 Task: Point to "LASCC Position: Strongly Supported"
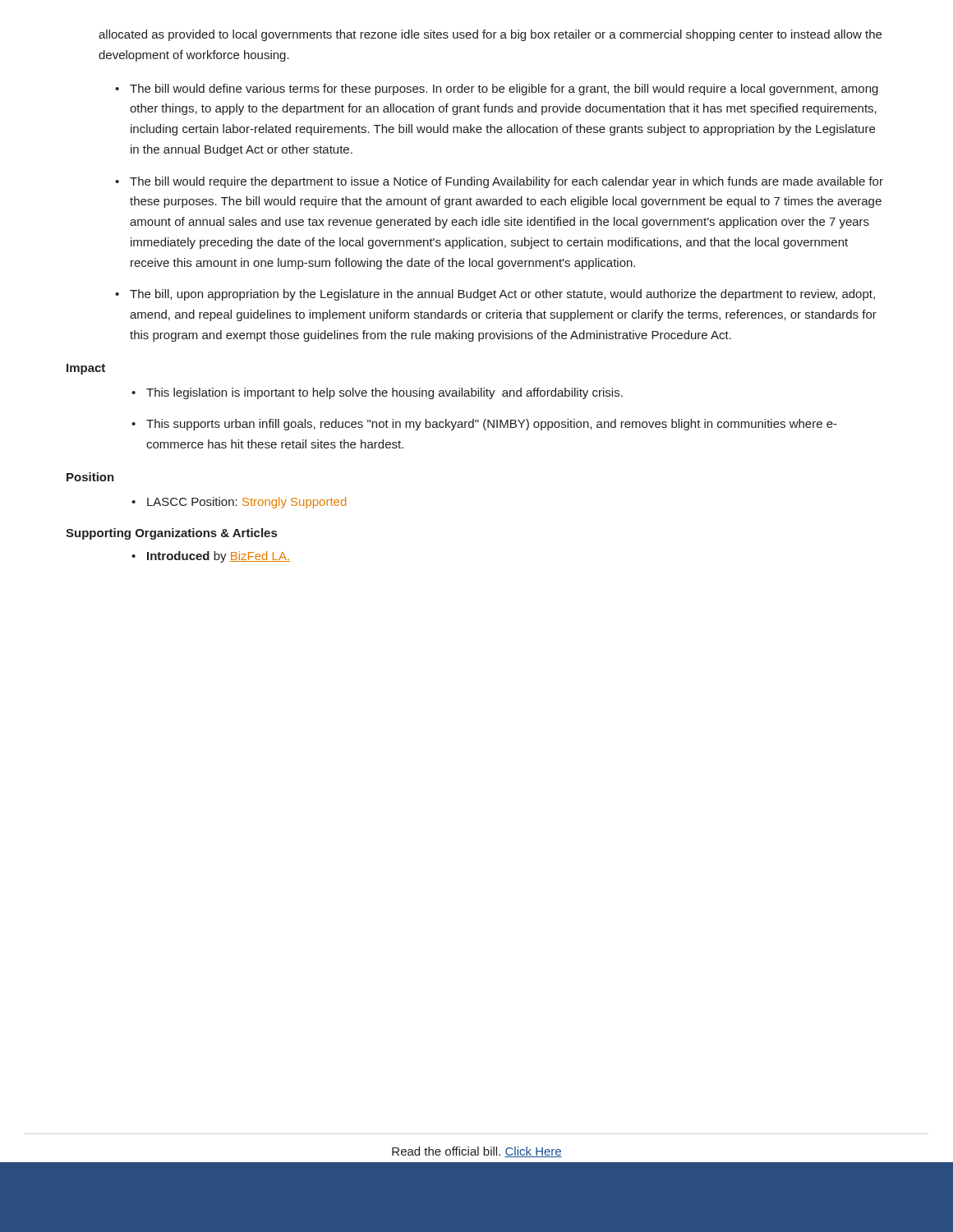click(247, 501)
